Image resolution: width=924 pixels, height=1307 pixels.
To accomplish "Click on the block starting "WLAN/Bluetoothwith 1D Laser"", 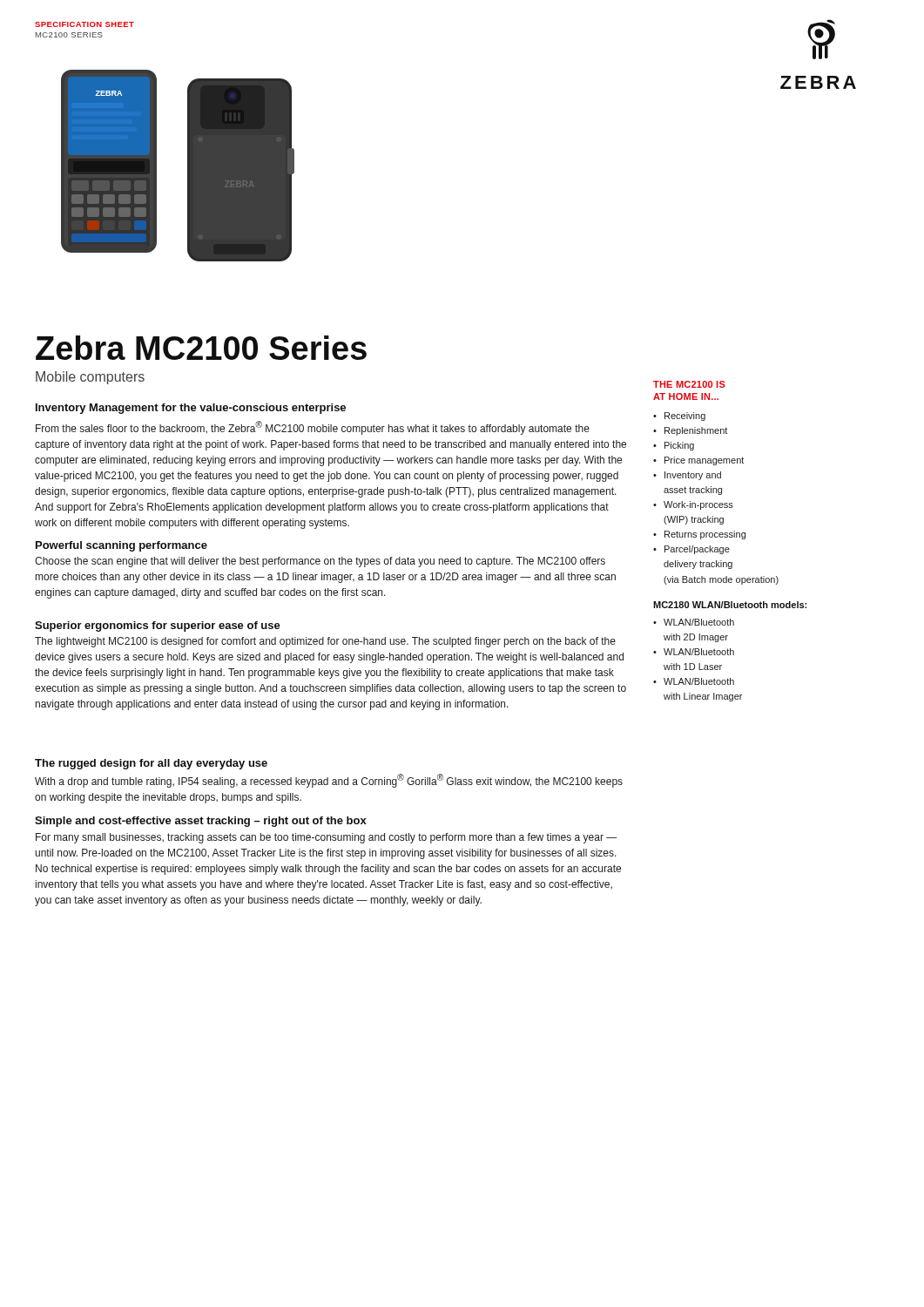I will [x=699, y=659].
